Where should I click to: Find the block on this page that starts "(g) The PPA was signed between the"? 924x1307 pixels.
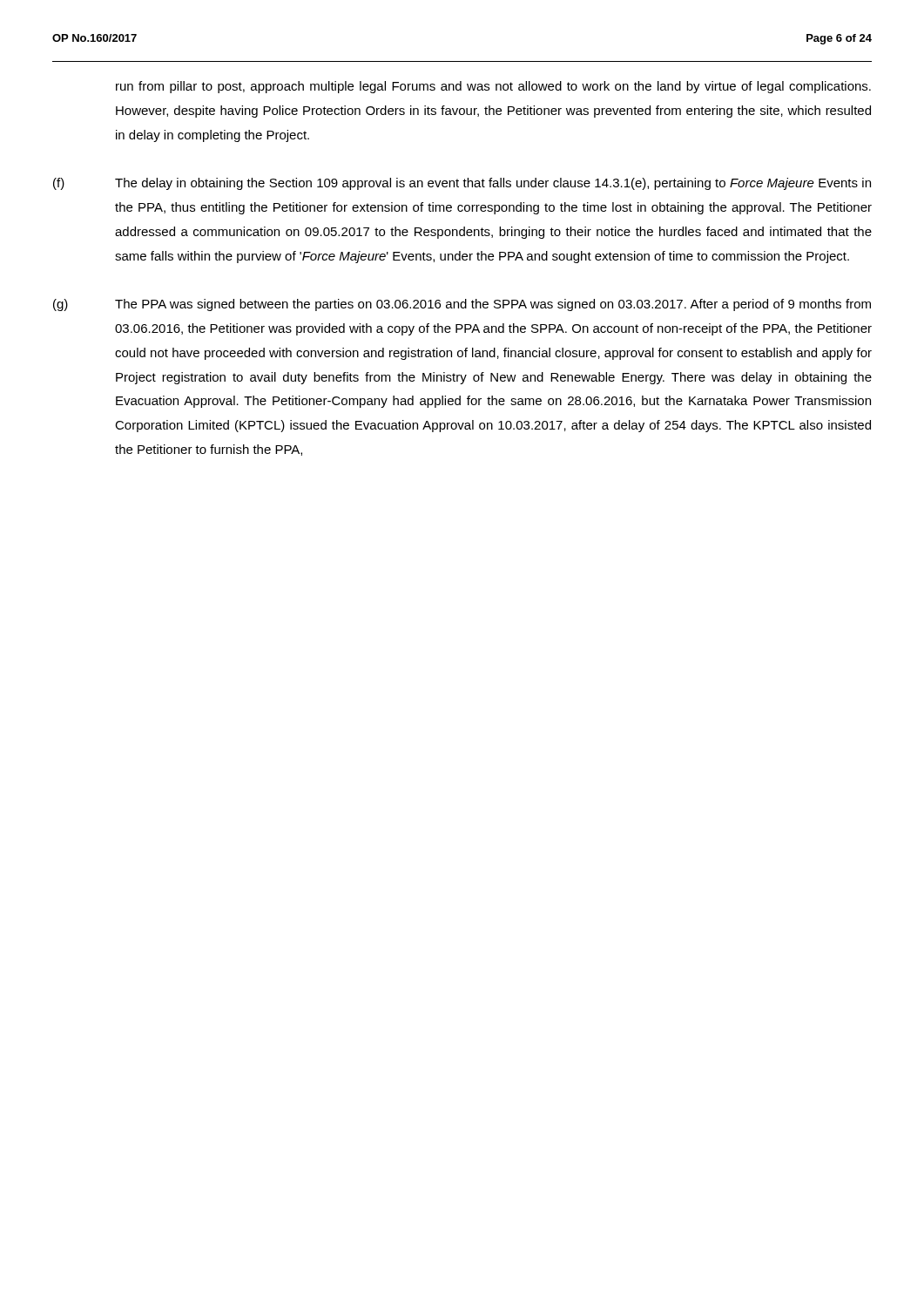coord(462,377)
